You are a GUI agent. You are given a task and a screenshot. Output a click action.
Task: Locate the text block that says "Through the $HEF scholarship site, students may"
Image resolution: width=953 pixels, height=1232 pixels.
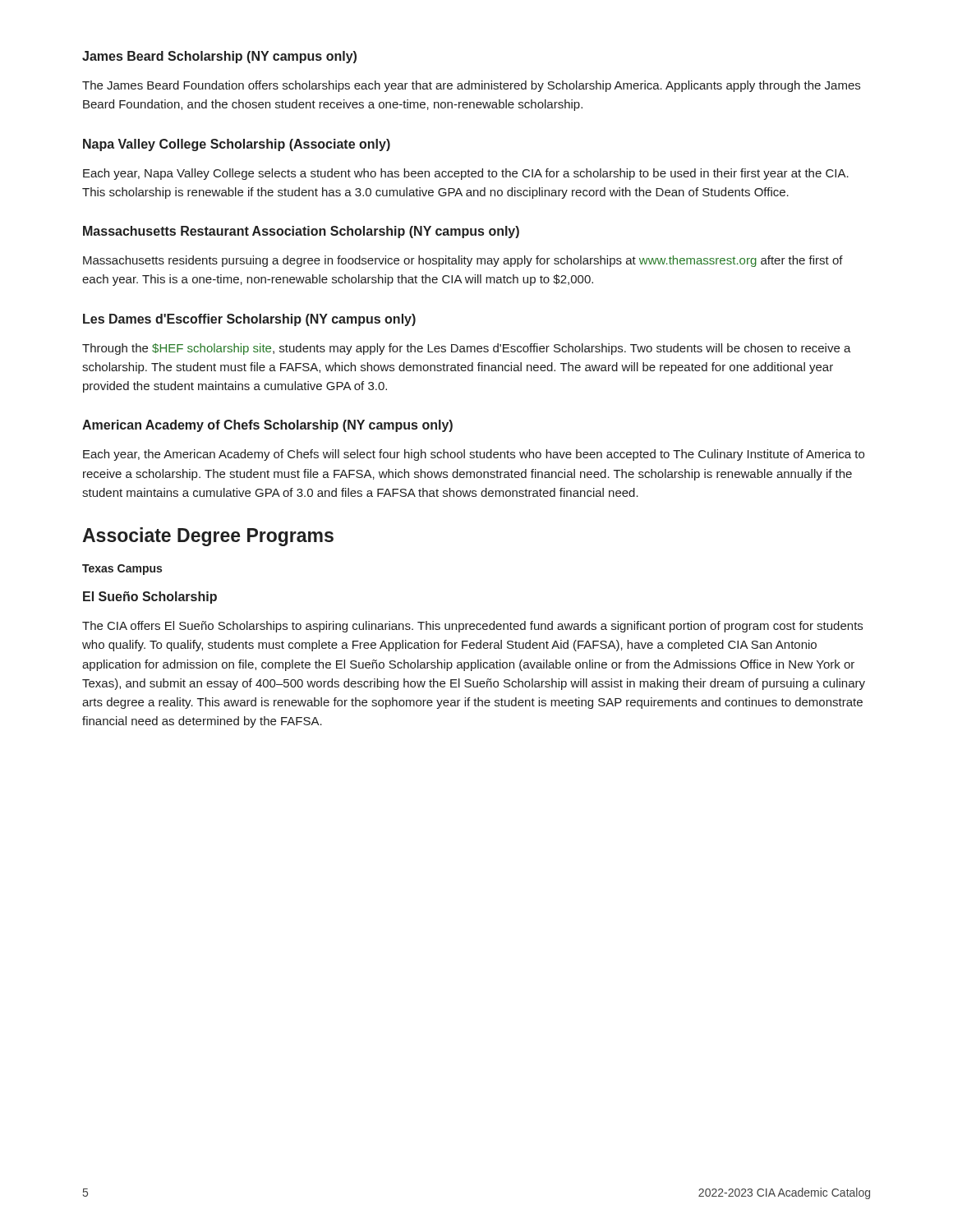tap(466, 367)
